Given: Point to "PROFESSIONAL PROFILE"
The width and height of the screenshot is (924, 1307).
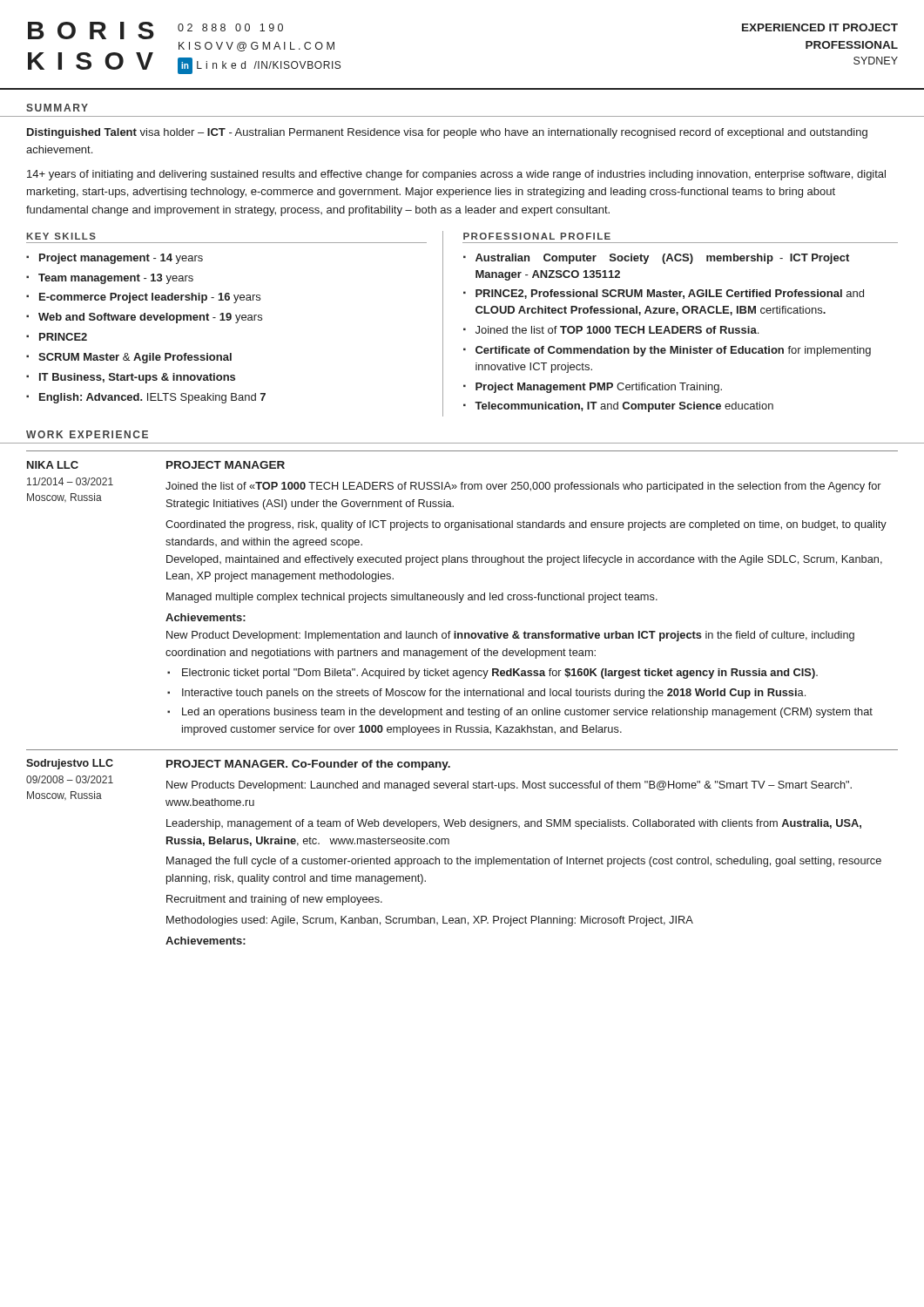Looking at the screenshot, I should pyautogui.click(x=537, y=236).
